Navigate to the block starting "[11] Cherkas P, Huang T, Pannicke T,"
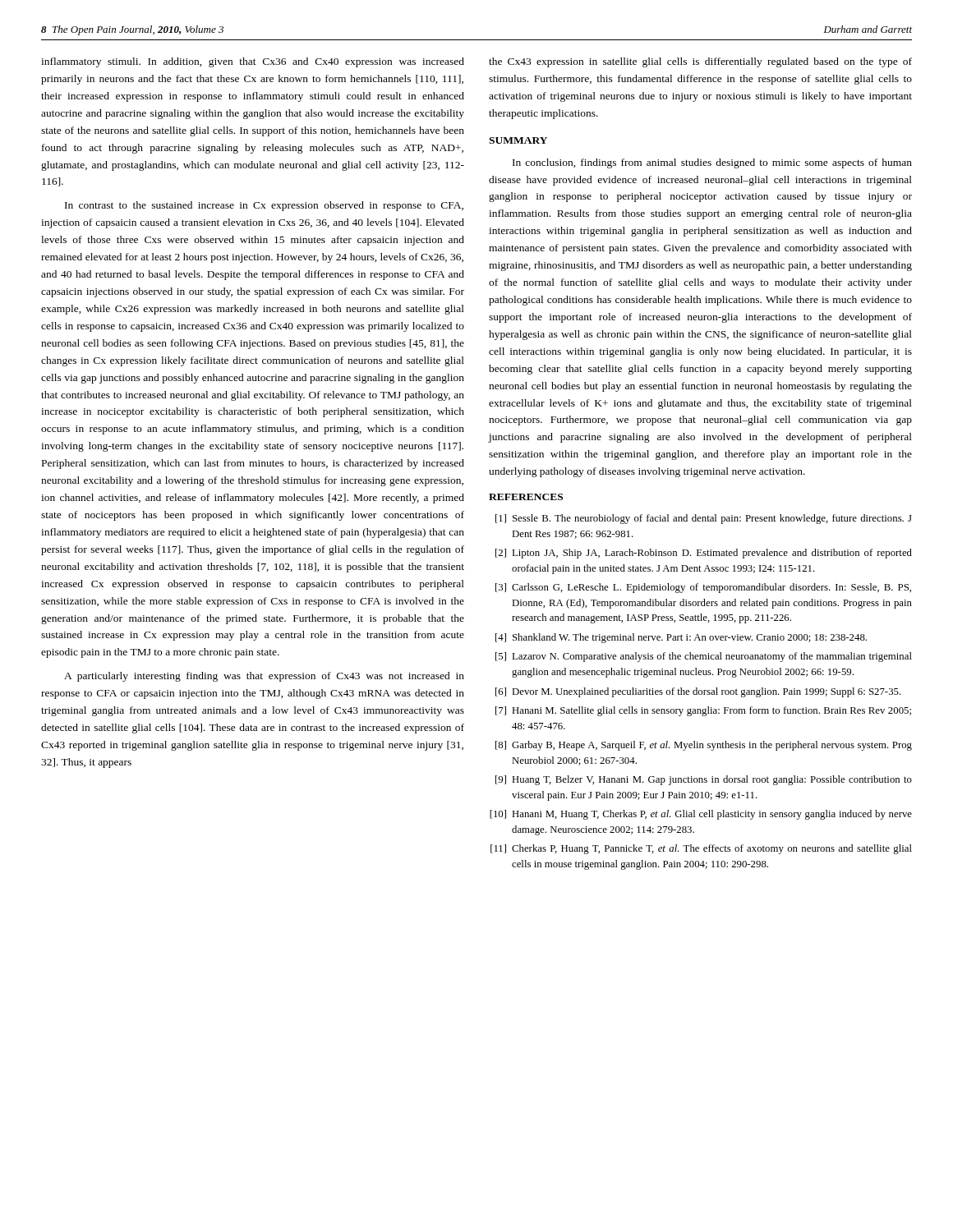The image size is (953, 1232). [700, 857]
